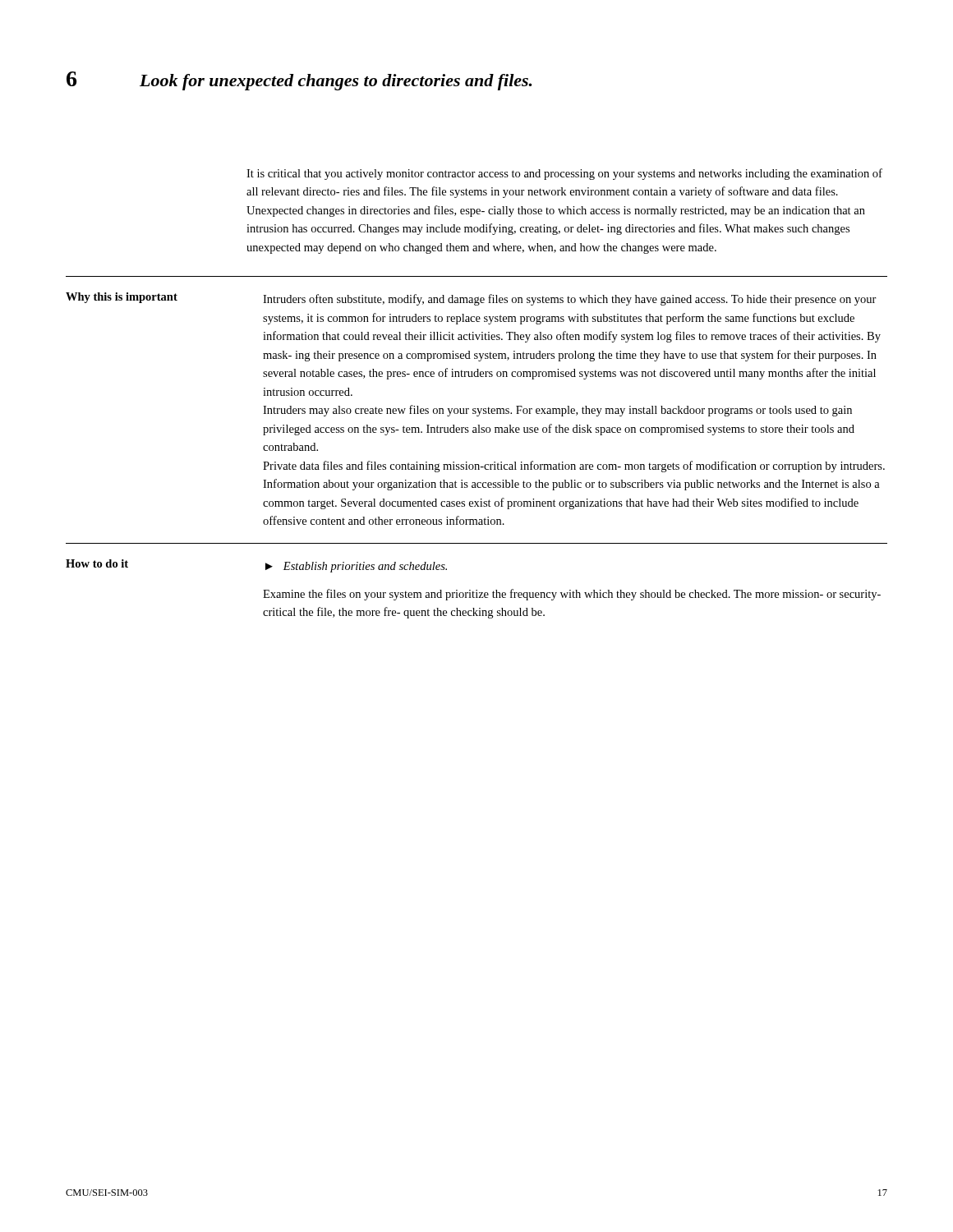Find the block on this page that starts "Intruders often substitute, modify, and damage"

point(575,346)
